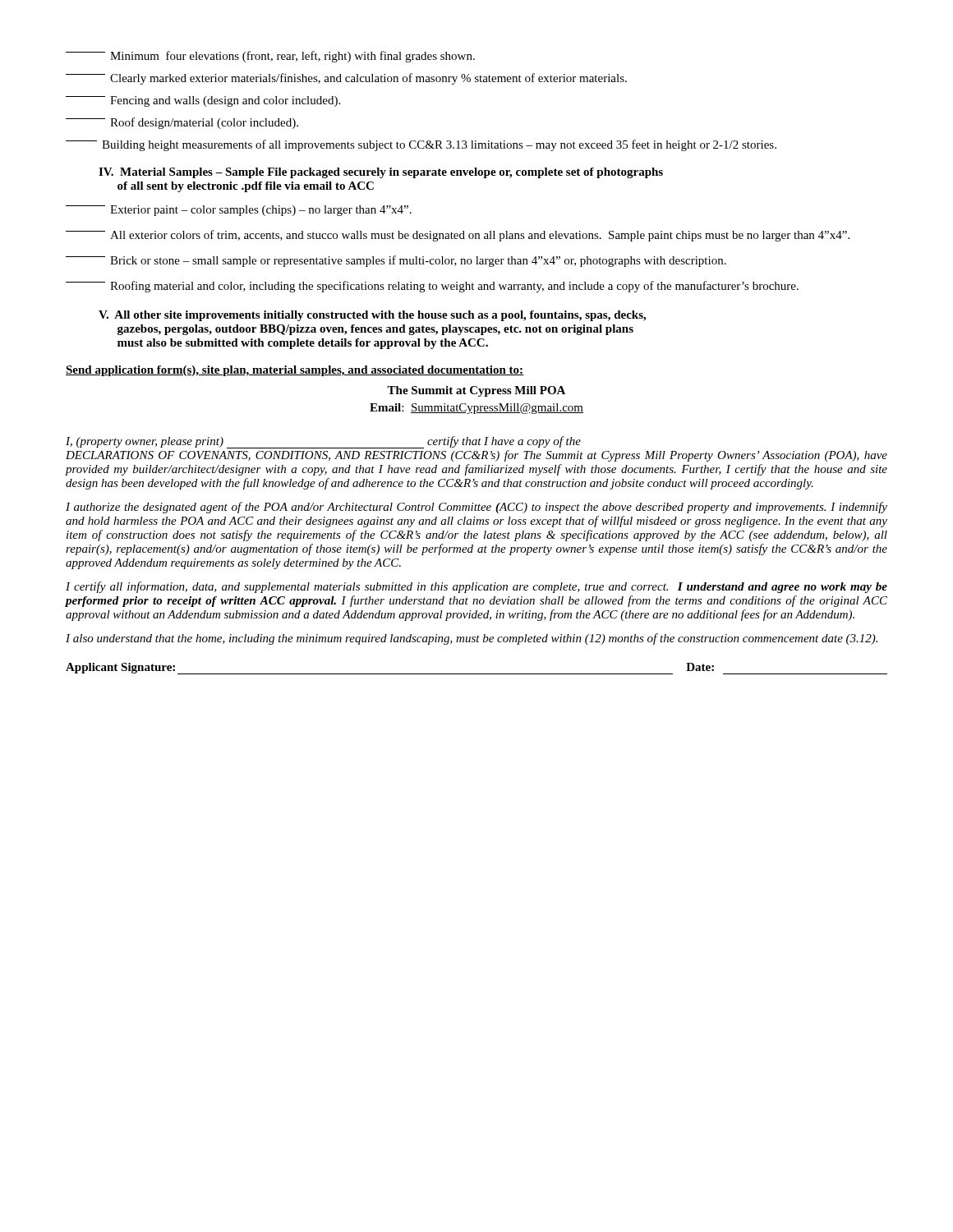
Task: Find the block on this page that starts "Clearly marked exterior materials/finishes, and"
Action: pyautogui.click(x=476, y=78)
